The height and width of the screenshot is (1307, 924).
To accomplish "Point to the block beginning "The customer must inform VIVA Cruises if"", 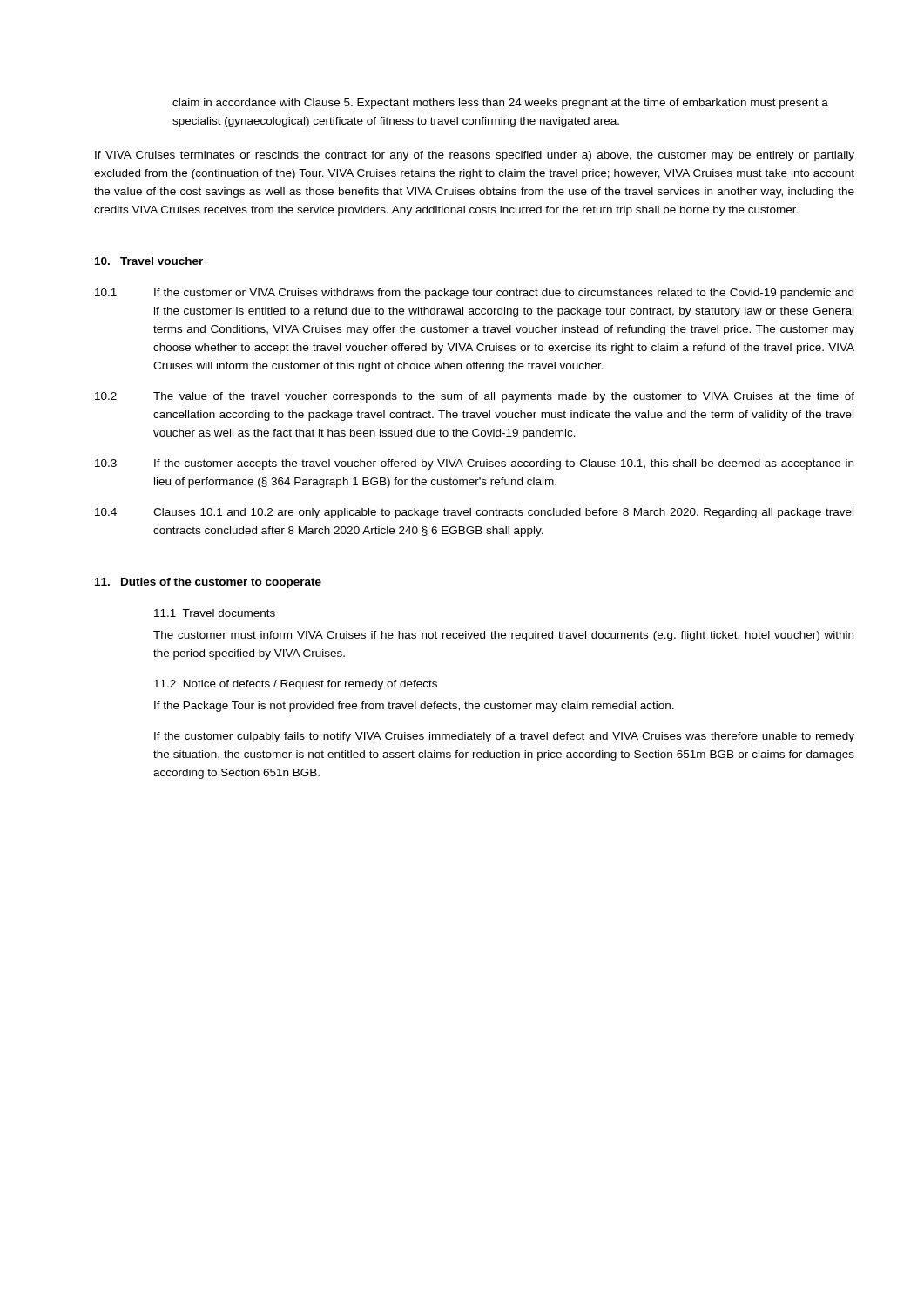I will coord(504,644).
